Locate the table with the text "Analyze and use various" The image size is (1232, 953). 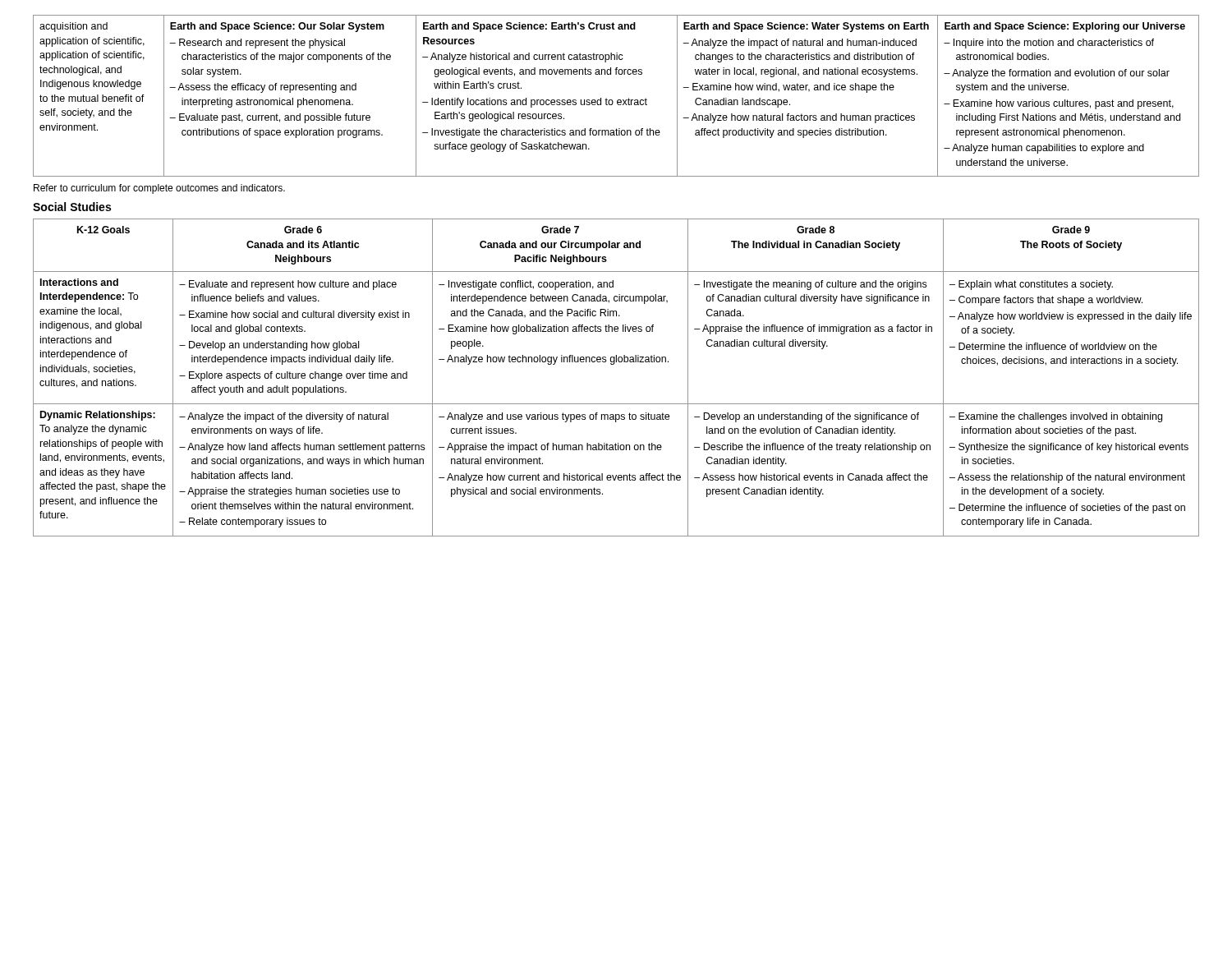(616, 377)
